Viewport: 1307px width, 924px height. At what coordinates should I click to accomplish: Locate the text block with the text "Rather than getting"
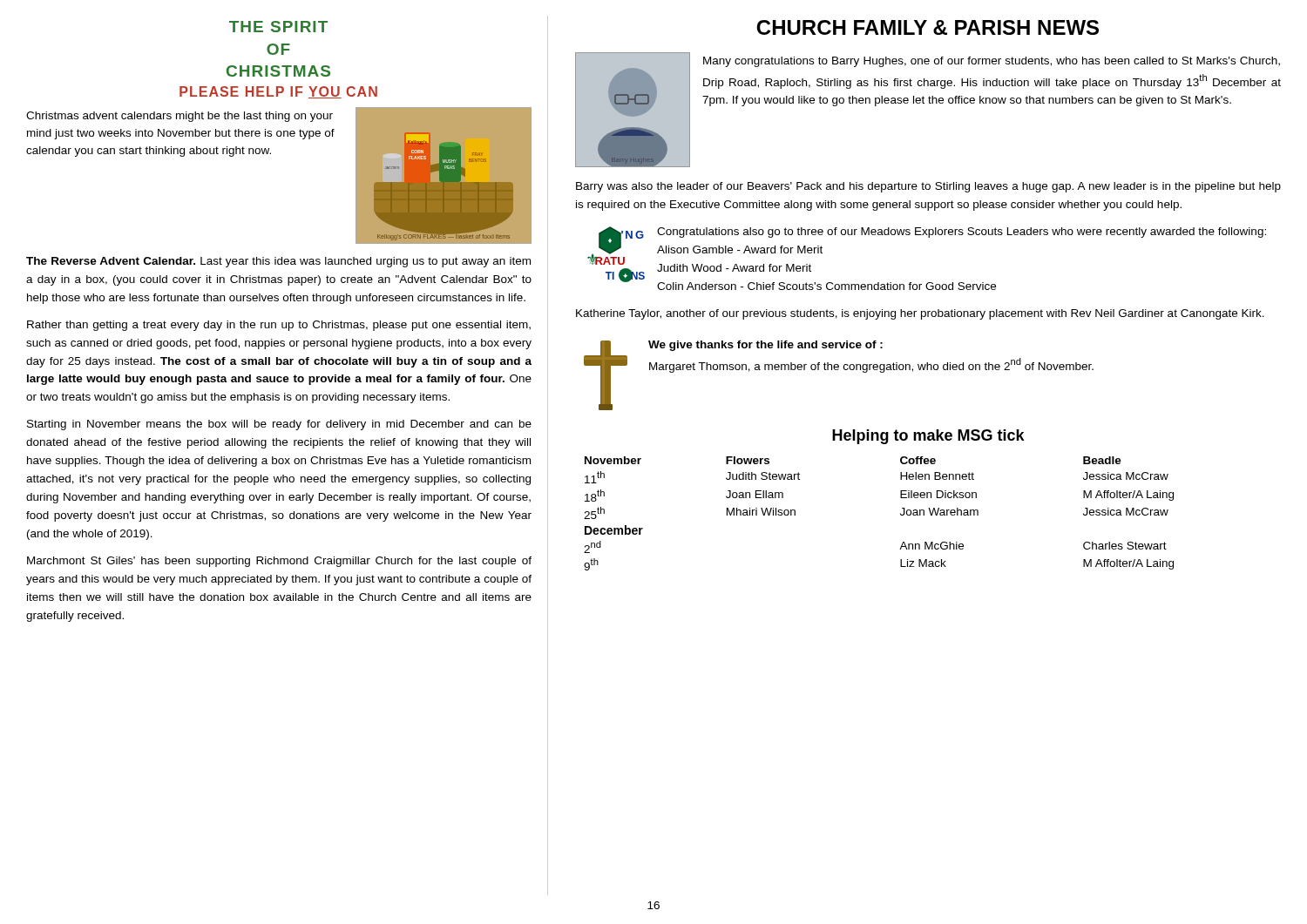pyautogui.click(x=279, y=361)
